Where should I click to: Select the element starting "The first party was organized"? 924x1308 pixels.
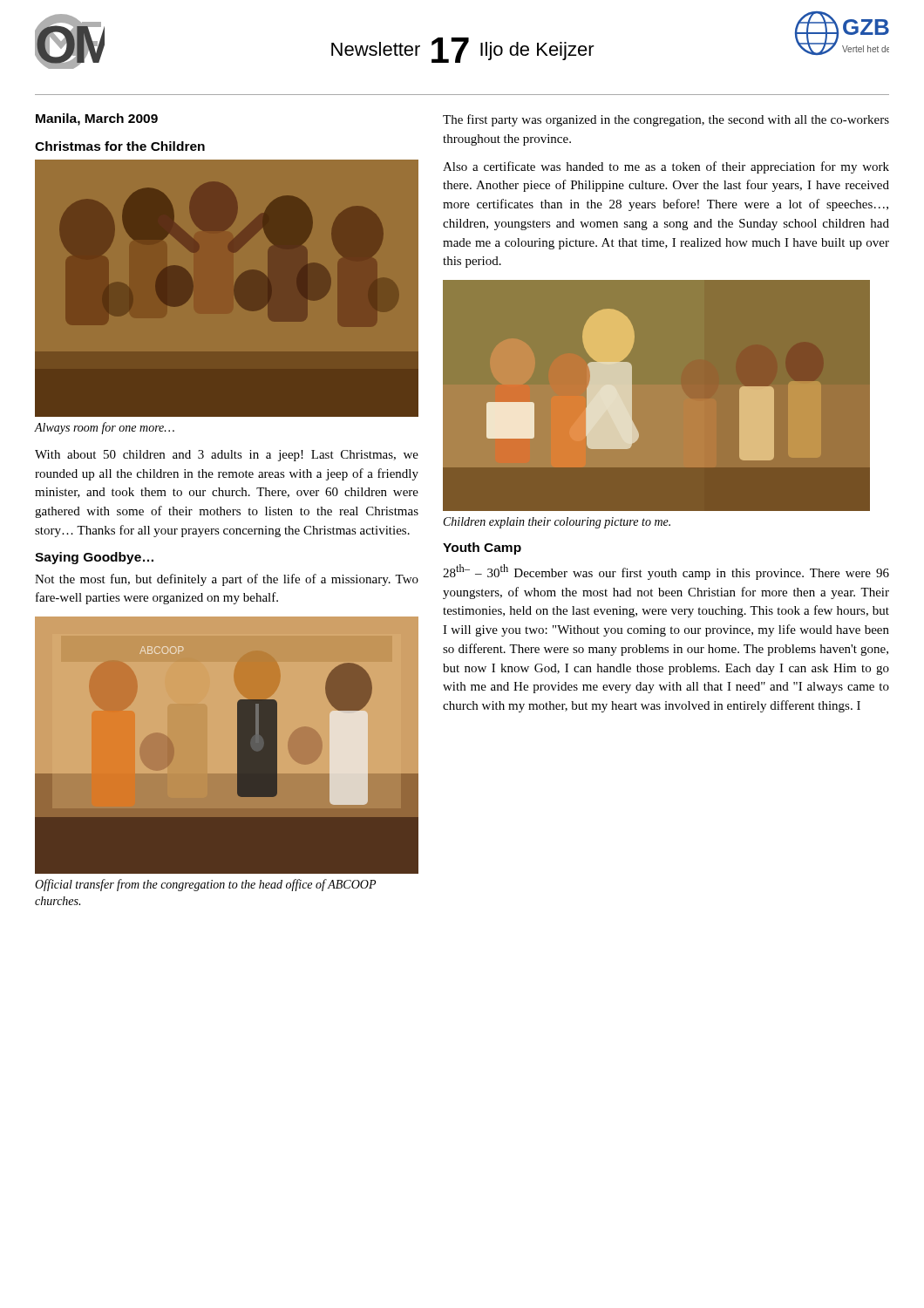(666, 130)
